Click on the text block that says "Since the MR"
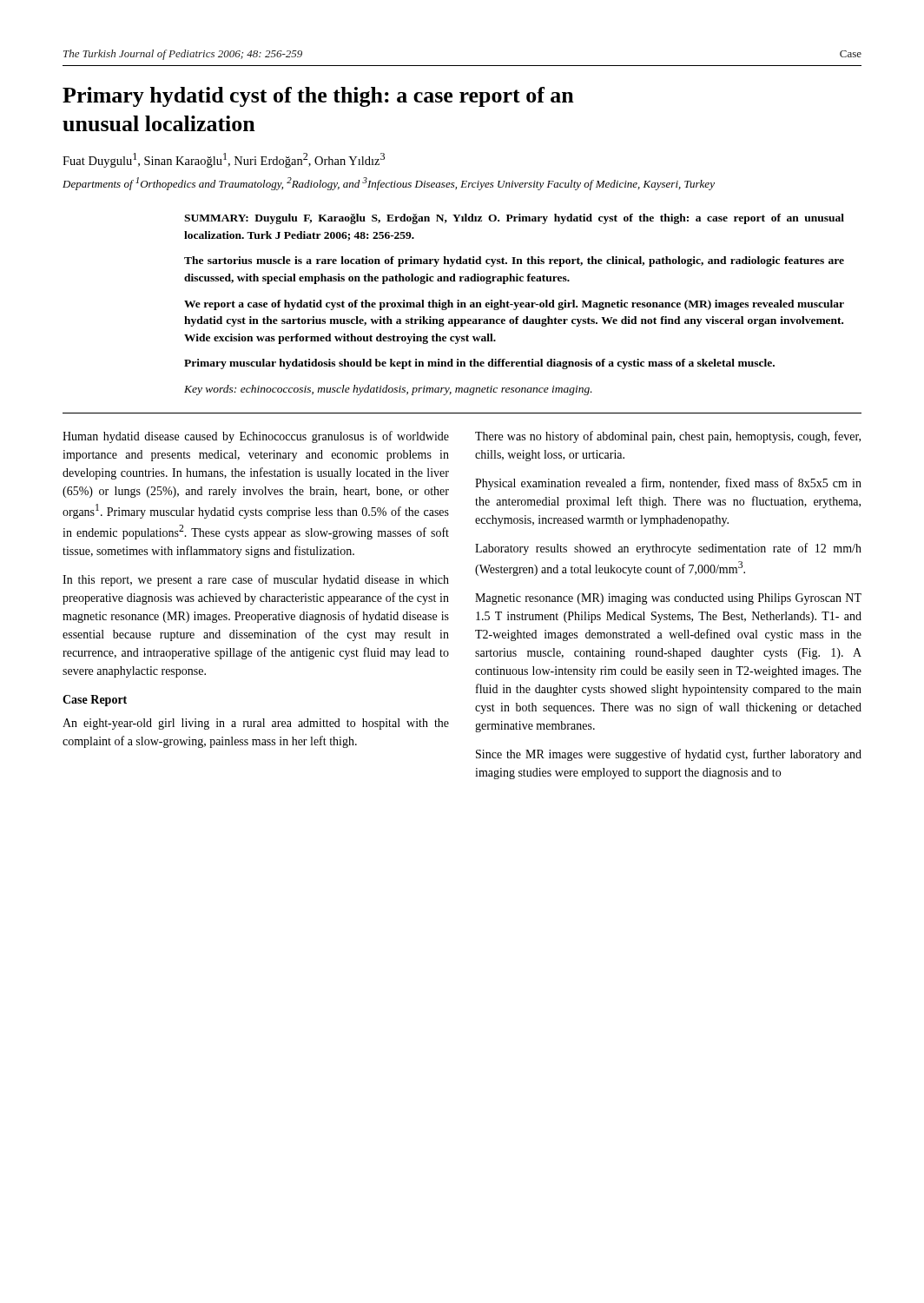The width and height of the screenshot is (924, 1303). [x=668, y=764]
